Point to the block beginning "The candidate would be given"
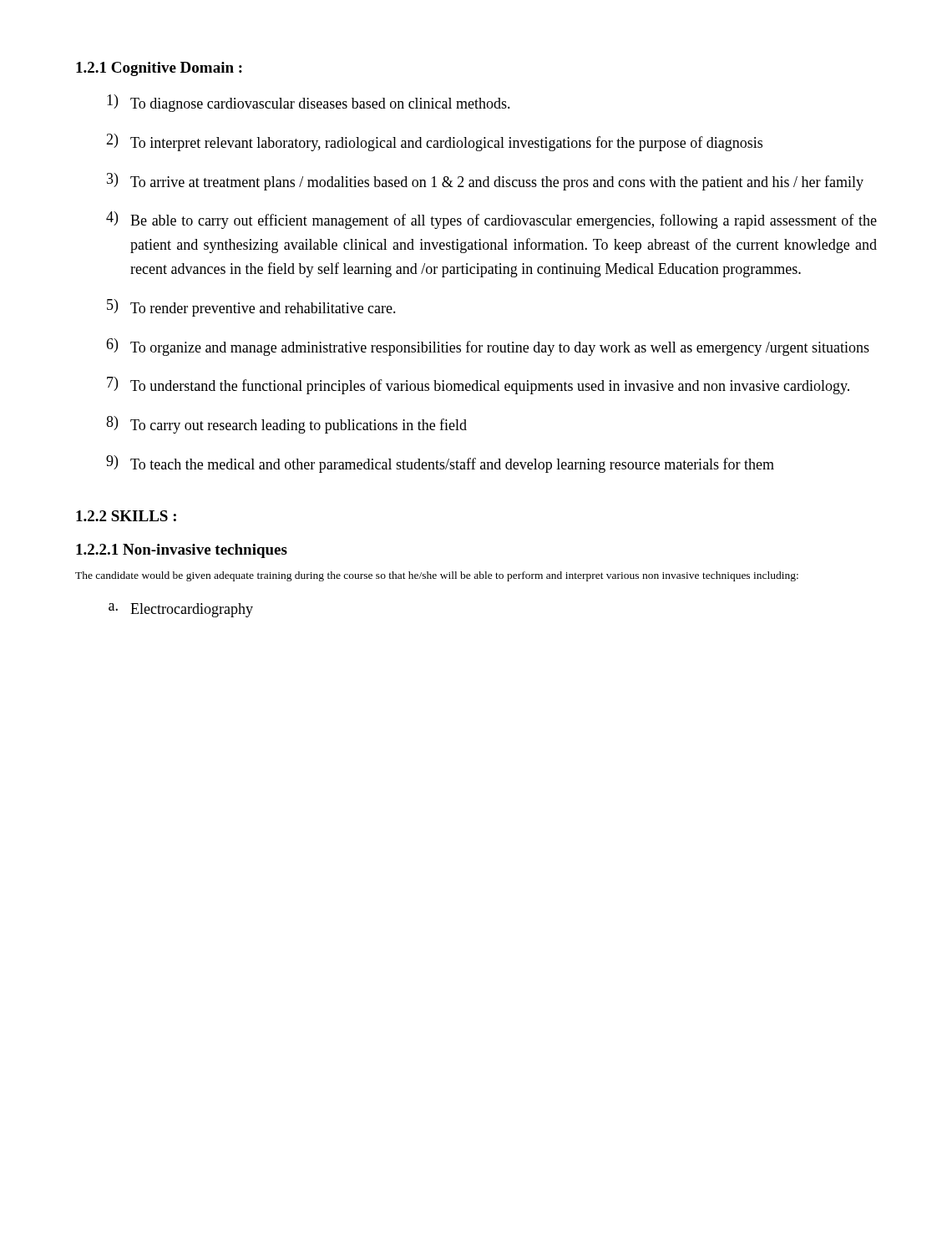Screen dimensions: 1253x952 click(x=437, y=575)
